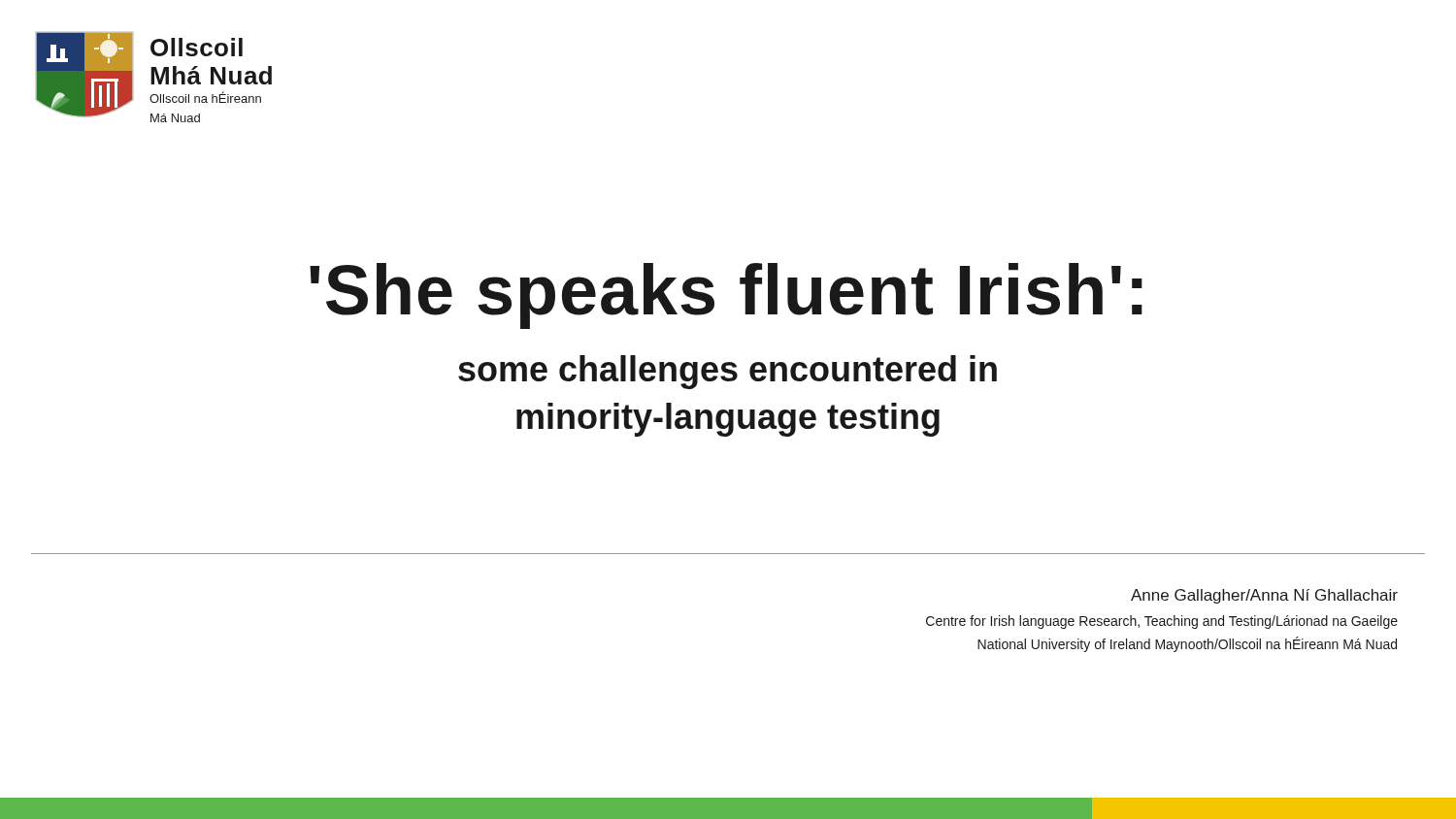1456x819 pixels.
Task: Select the logo
Action: [153, 81]
